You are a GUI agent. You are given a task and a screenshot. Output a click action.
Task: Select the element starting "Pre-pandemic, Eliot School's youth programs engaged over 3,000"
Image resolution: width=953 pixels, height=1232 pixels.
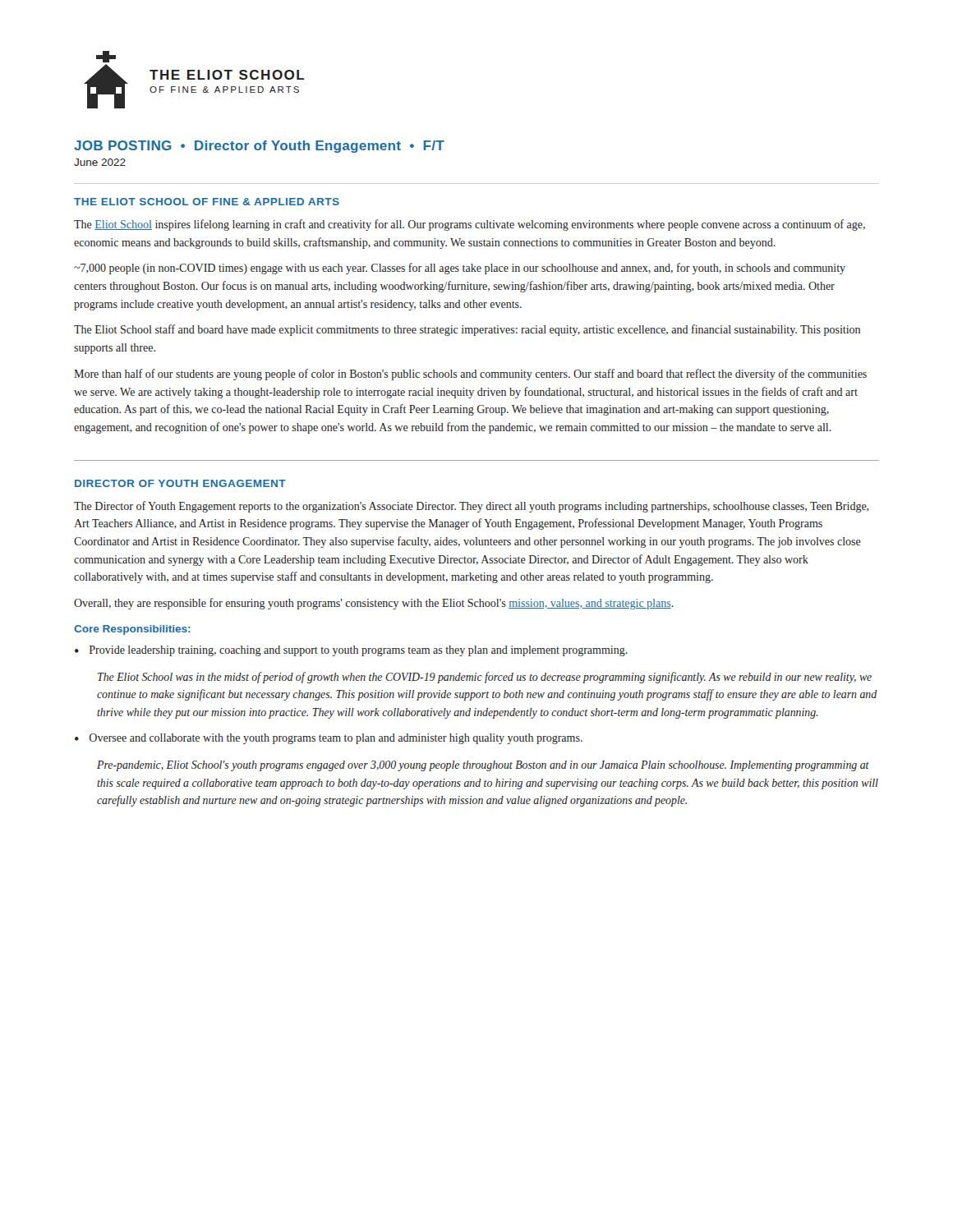(x=488, y=783)
